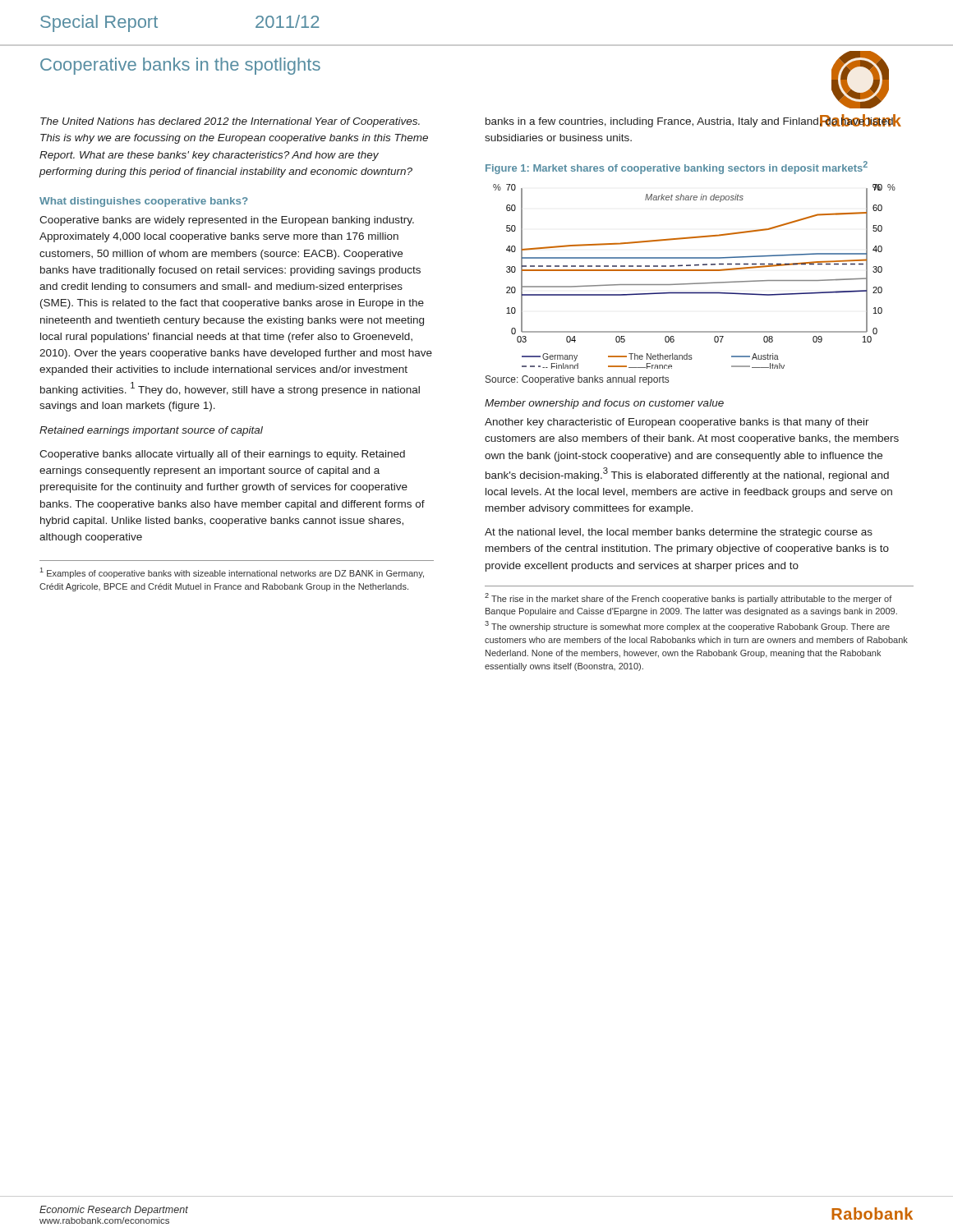Select the block starting "Member ownership and focus on customer value"
Image resolution: width=953 pixels, height=1232 pixels.
coord(604,403)
